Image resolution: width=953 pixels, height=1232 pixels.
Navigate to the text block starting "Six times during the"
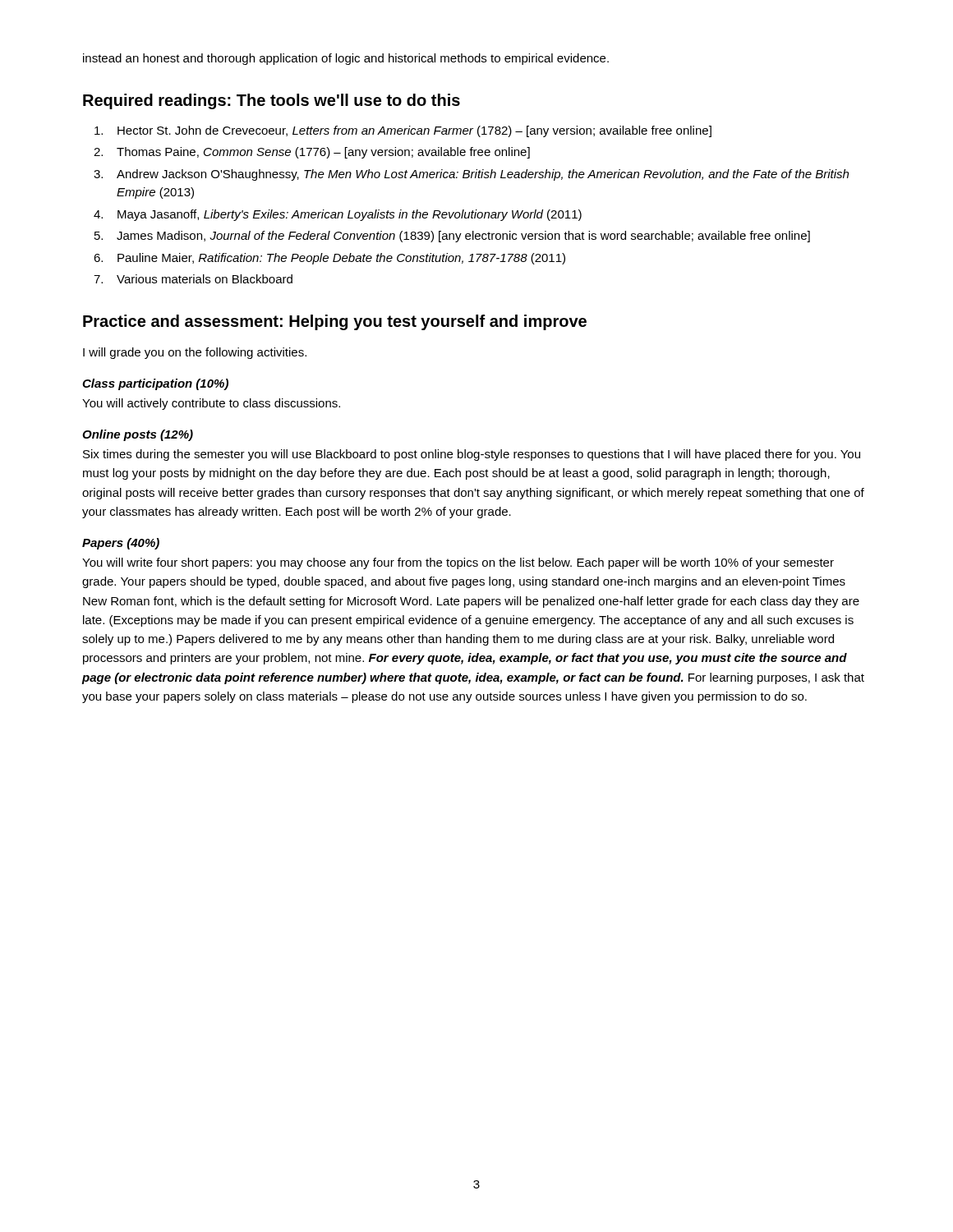tap(473, 482)
